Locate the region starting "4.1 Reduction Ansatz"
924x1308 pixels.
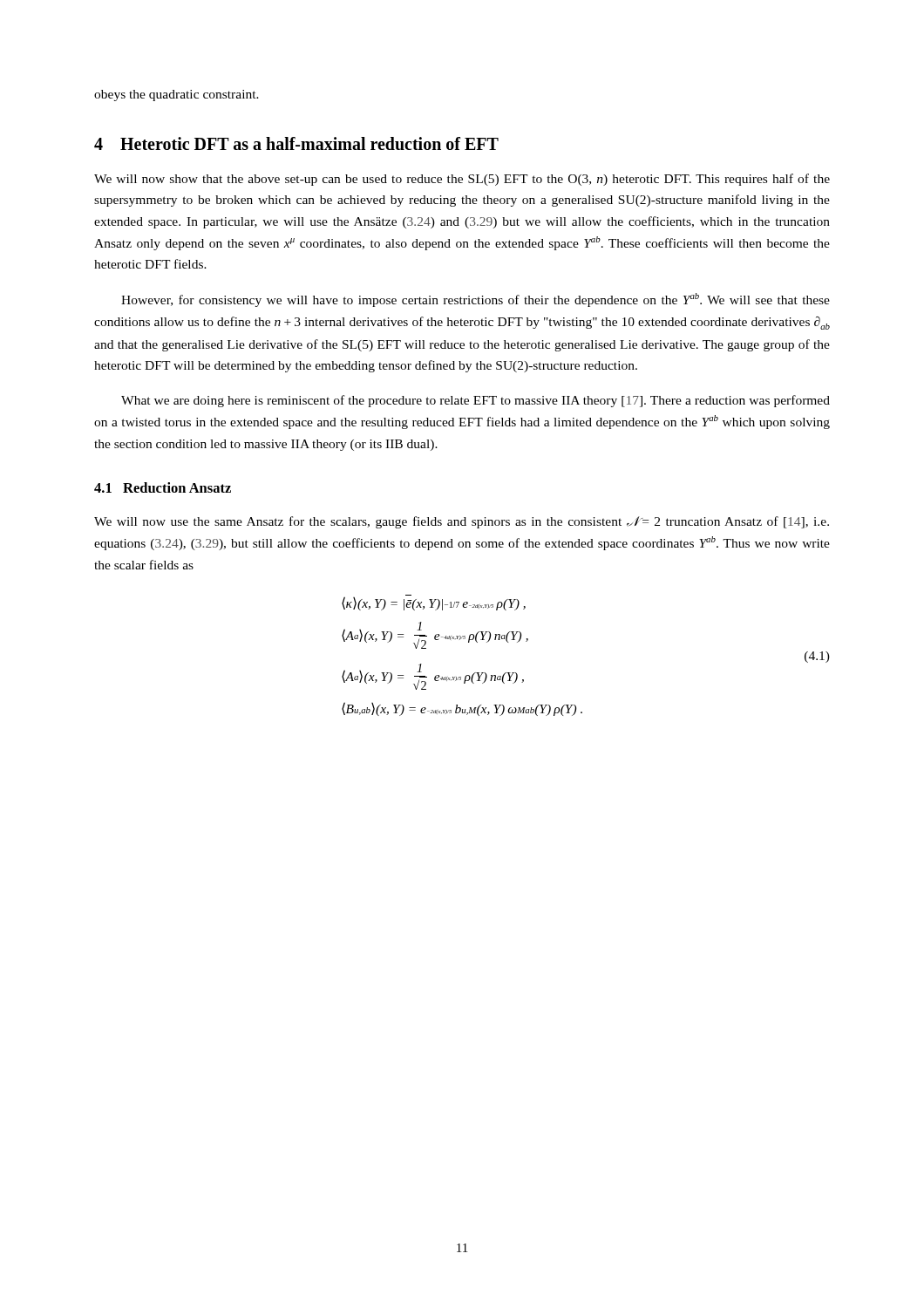coord(163,487)
